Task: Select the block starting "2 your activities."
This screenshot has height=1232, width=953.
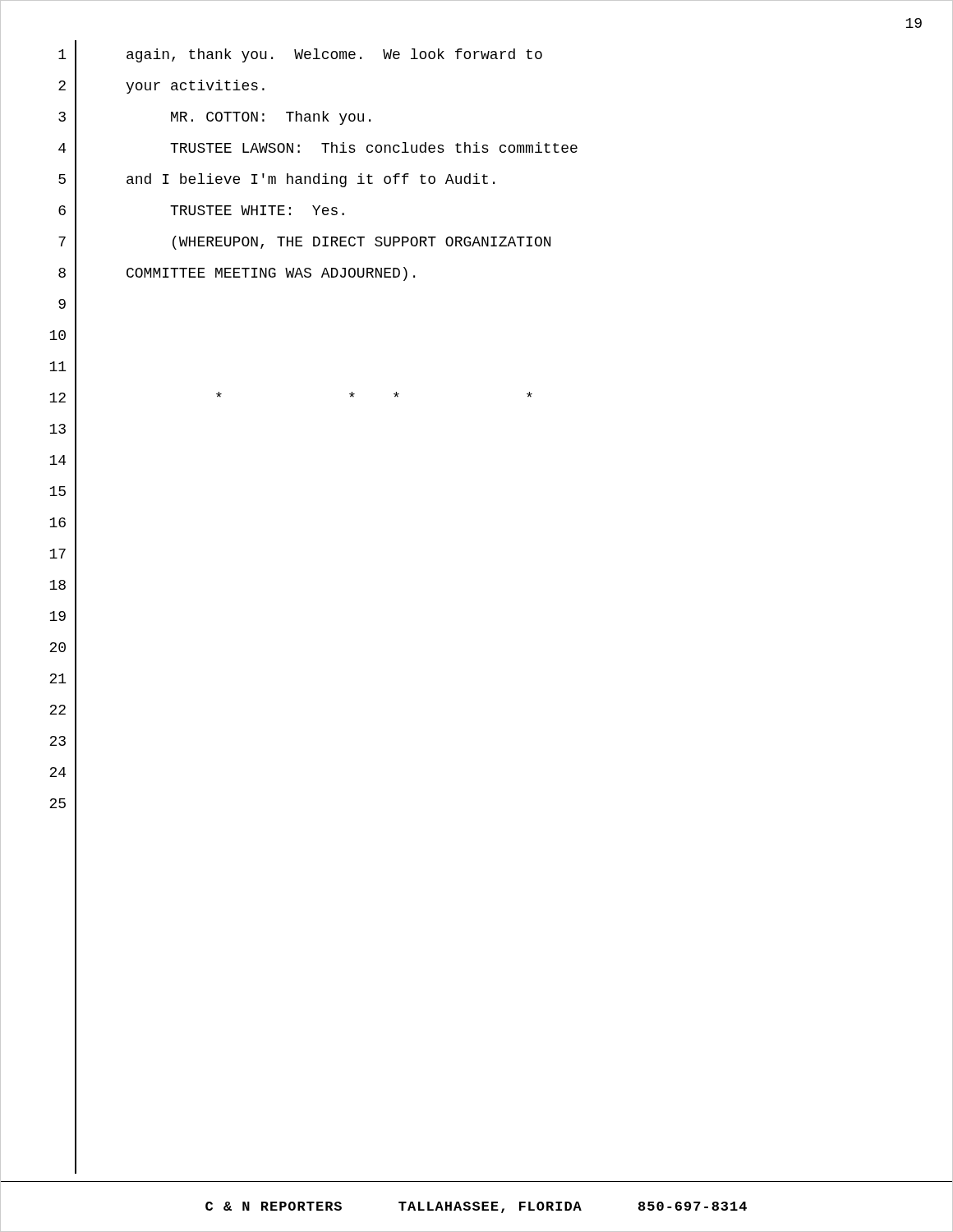Action: tap(172, 86)
